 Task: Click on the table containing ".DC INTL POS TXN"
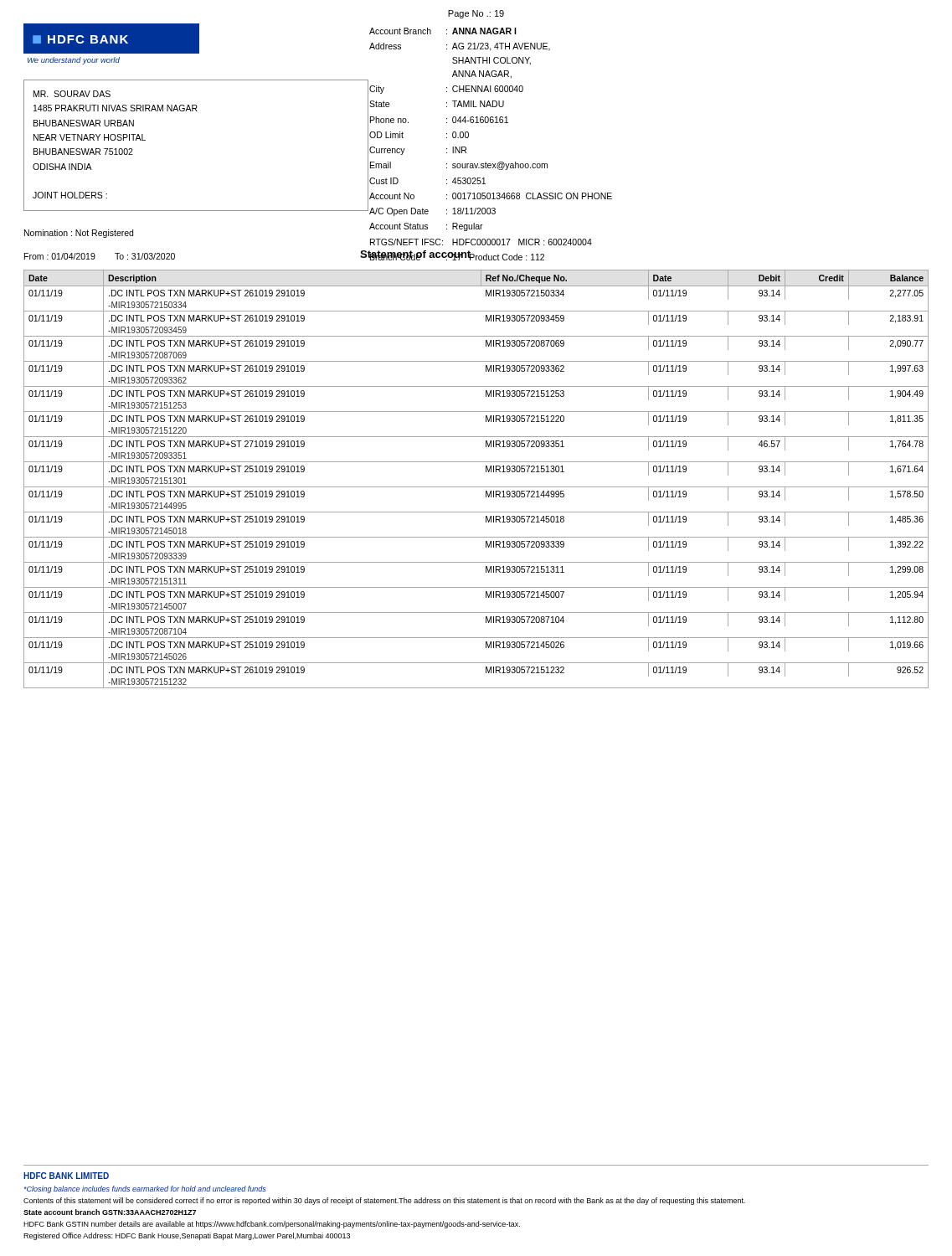(476, 479)
